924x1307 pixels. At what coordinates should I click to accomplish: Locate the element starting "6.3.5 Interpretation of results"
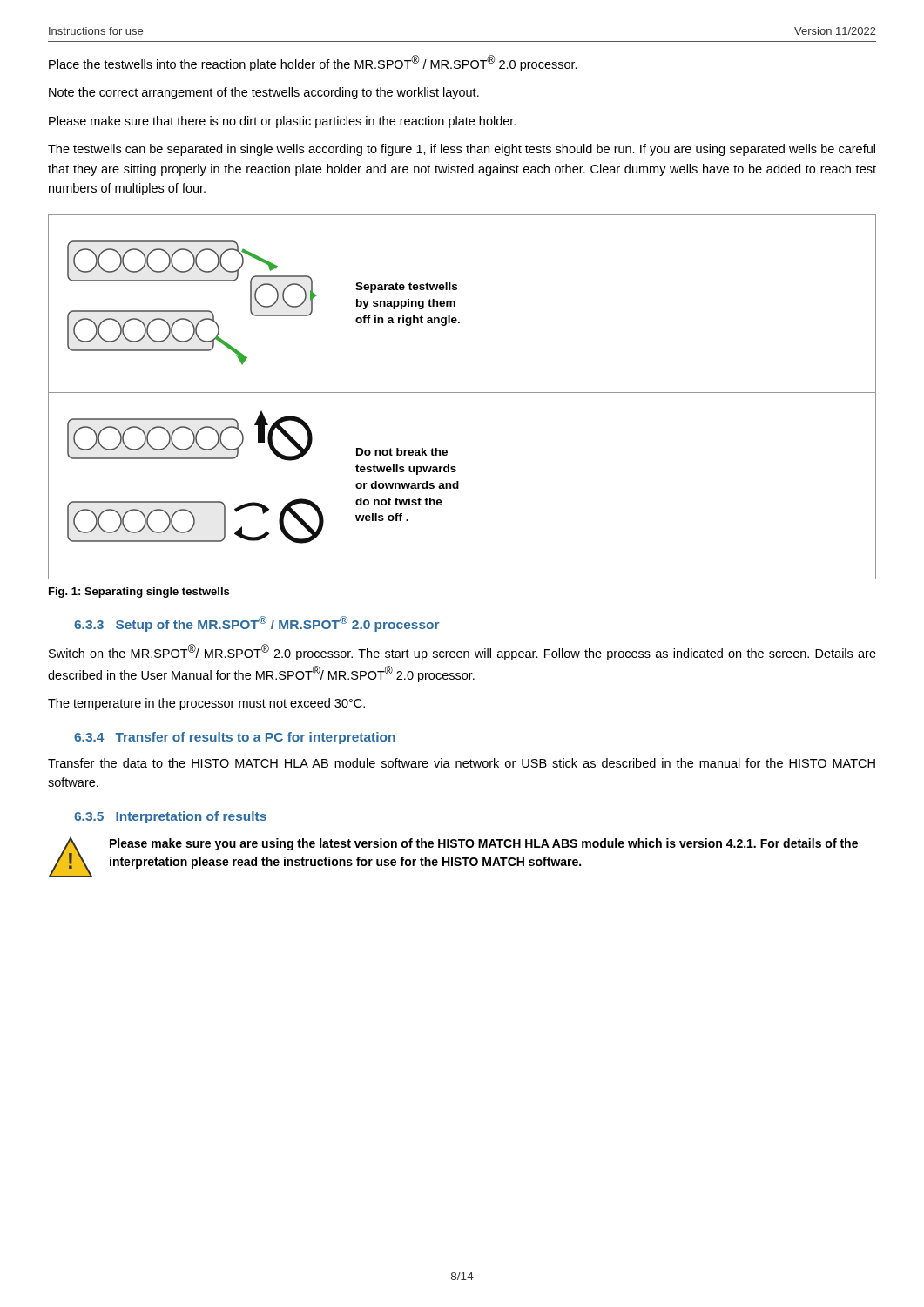click(x=170, y=816)
